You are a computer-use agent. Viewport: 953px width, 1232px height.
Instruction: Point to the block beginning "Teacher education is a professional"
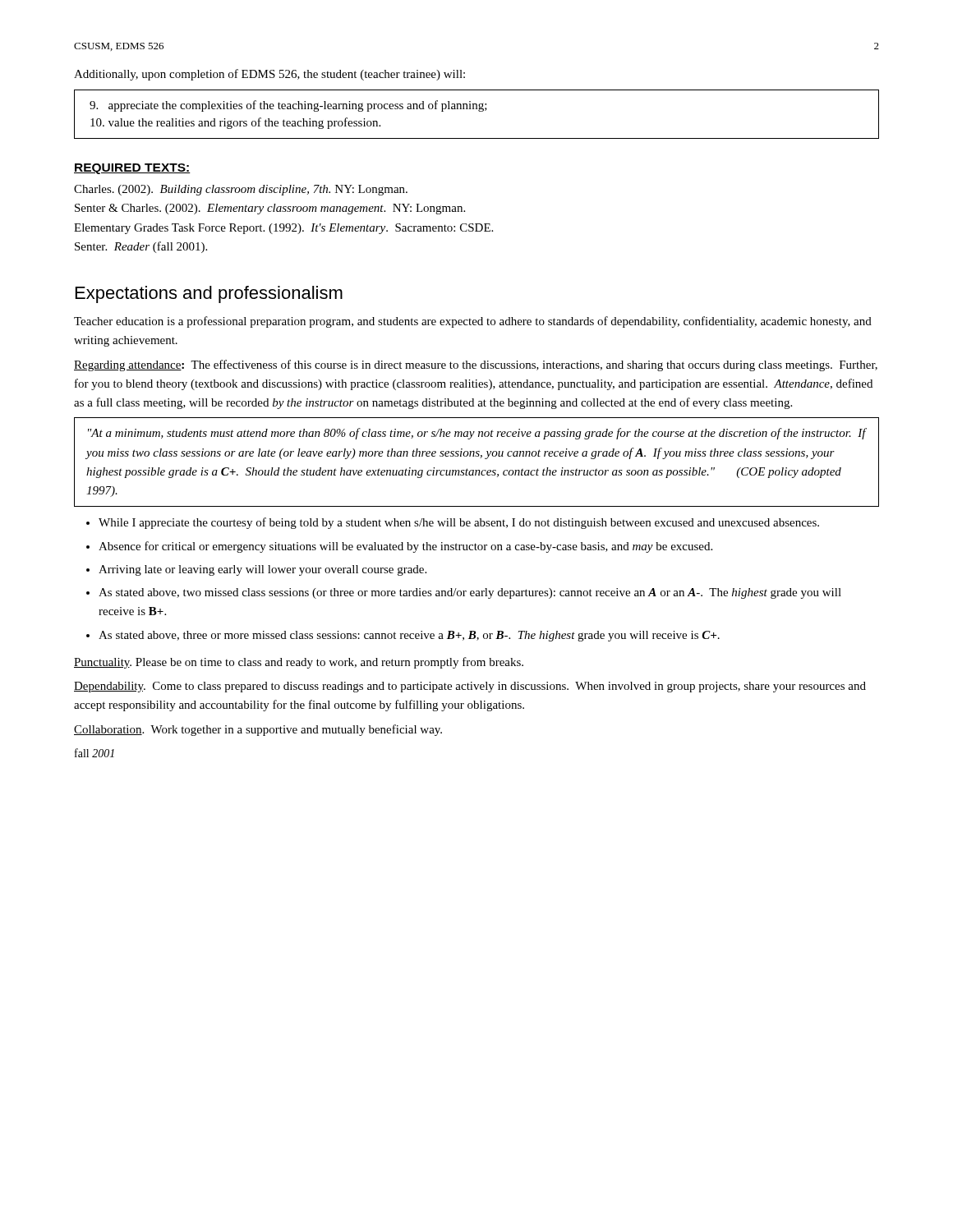coord(473,331)
